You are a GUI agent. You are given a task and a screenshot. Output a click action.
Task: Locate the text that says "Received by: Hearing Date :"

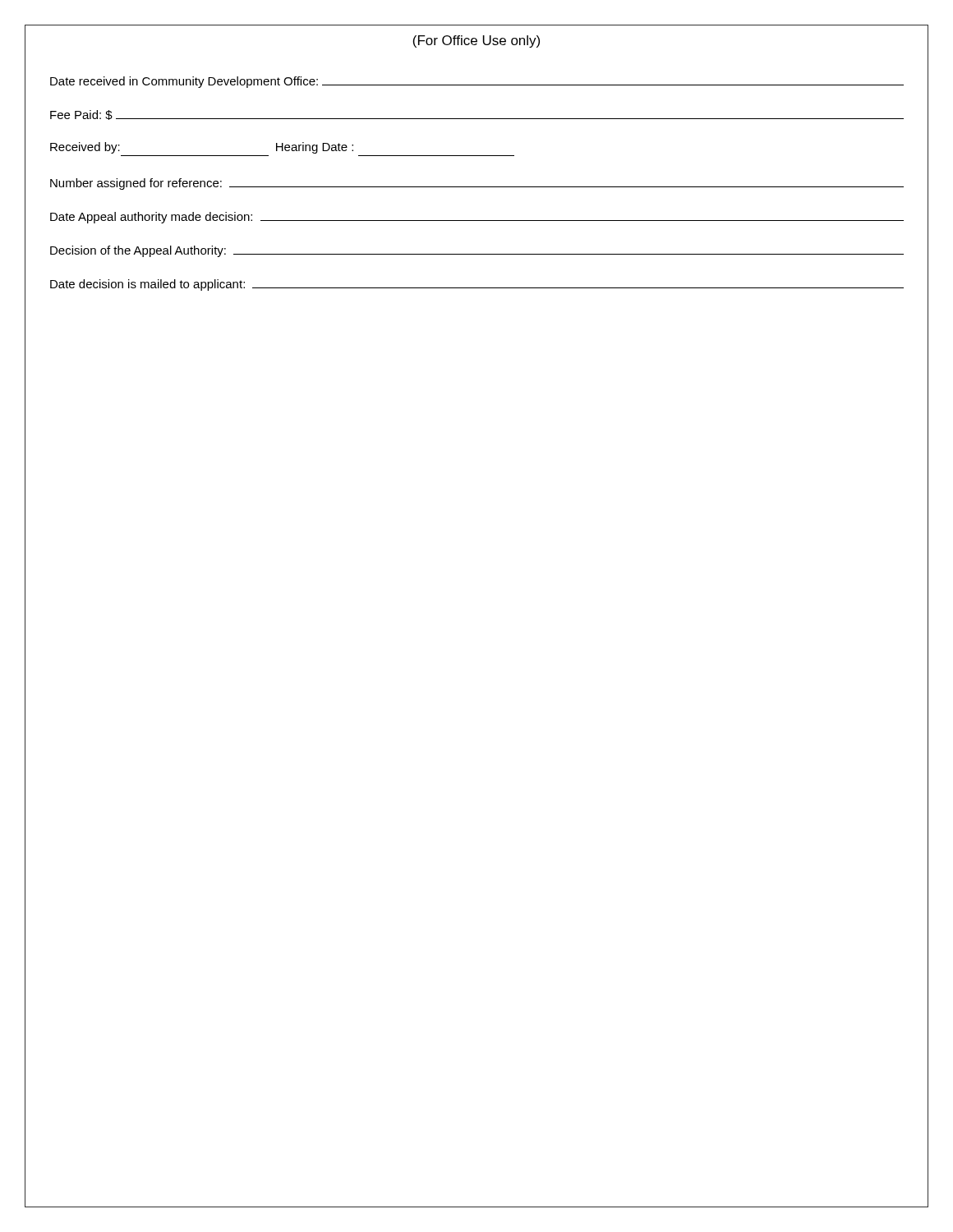(x=282, y=148)
